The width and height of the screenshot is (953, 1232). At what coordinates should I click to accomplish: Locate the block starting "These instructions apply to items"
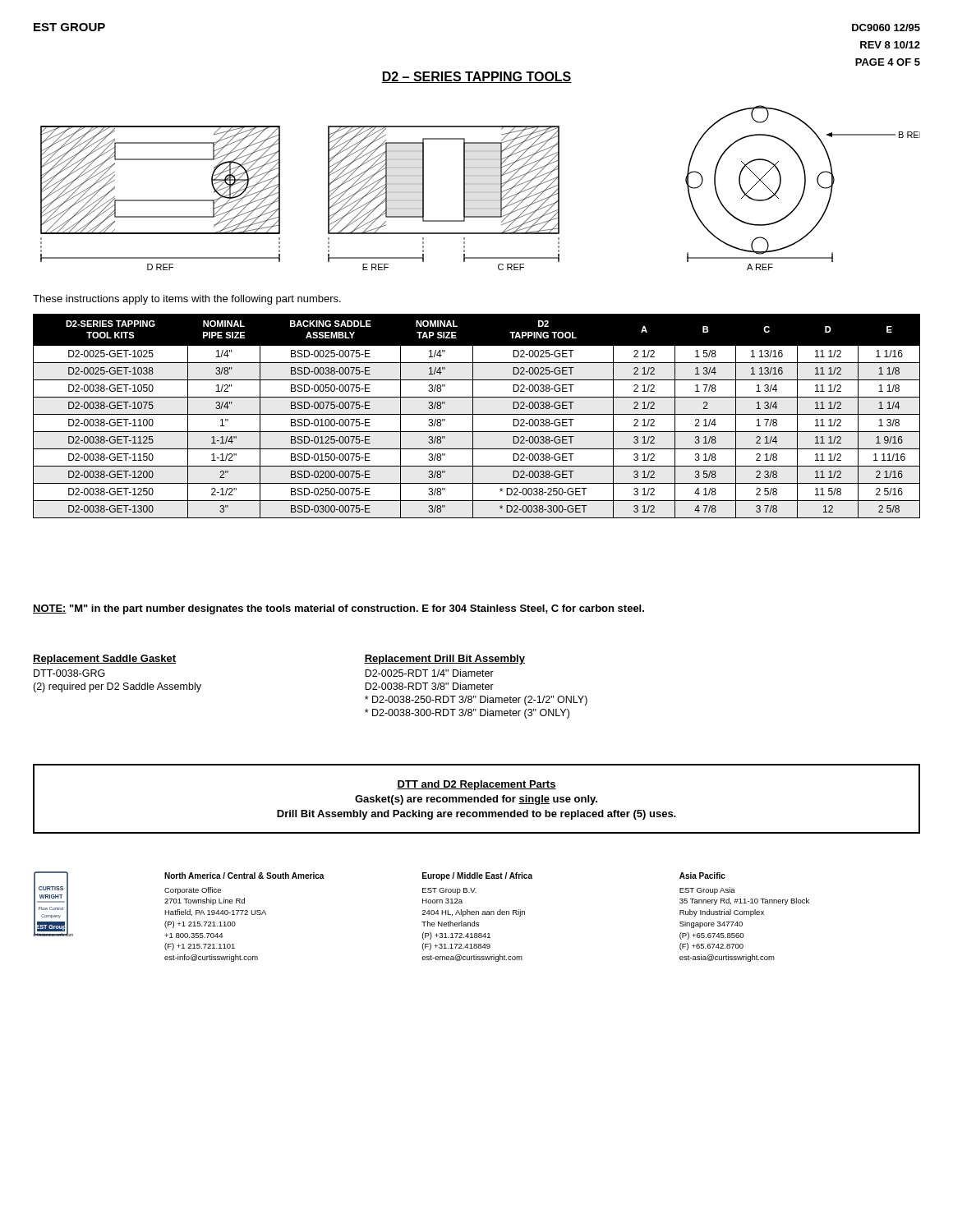pyautogui.click(x=187, y=299)
